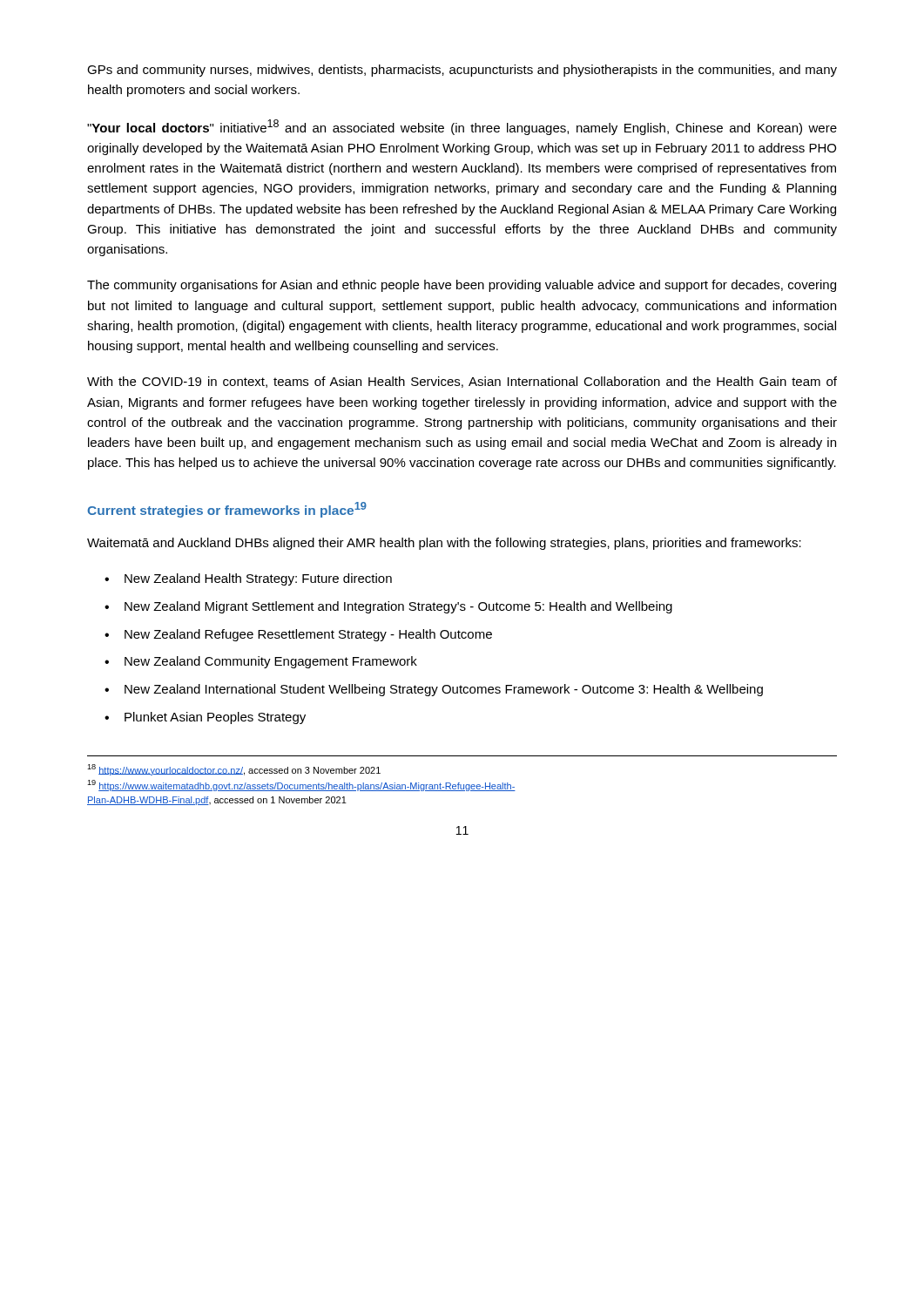This screenshot has height=1307, width=924.
Task: Locate the text block that reads ""Your local doctors" initiative18"
Action: coord(462,187)
